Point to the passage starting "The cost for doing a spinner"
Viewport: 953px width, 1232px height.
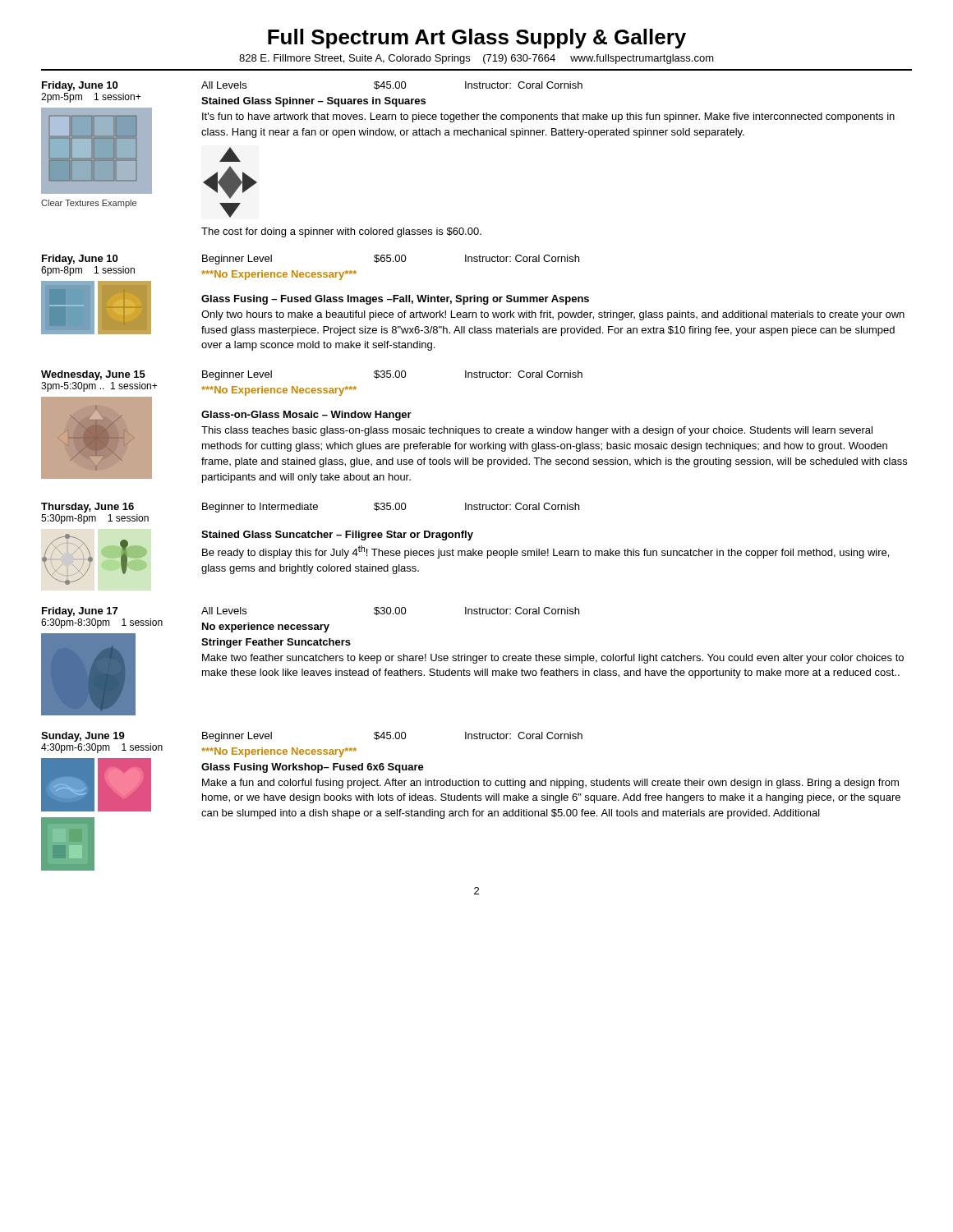(x=342, y=231)
